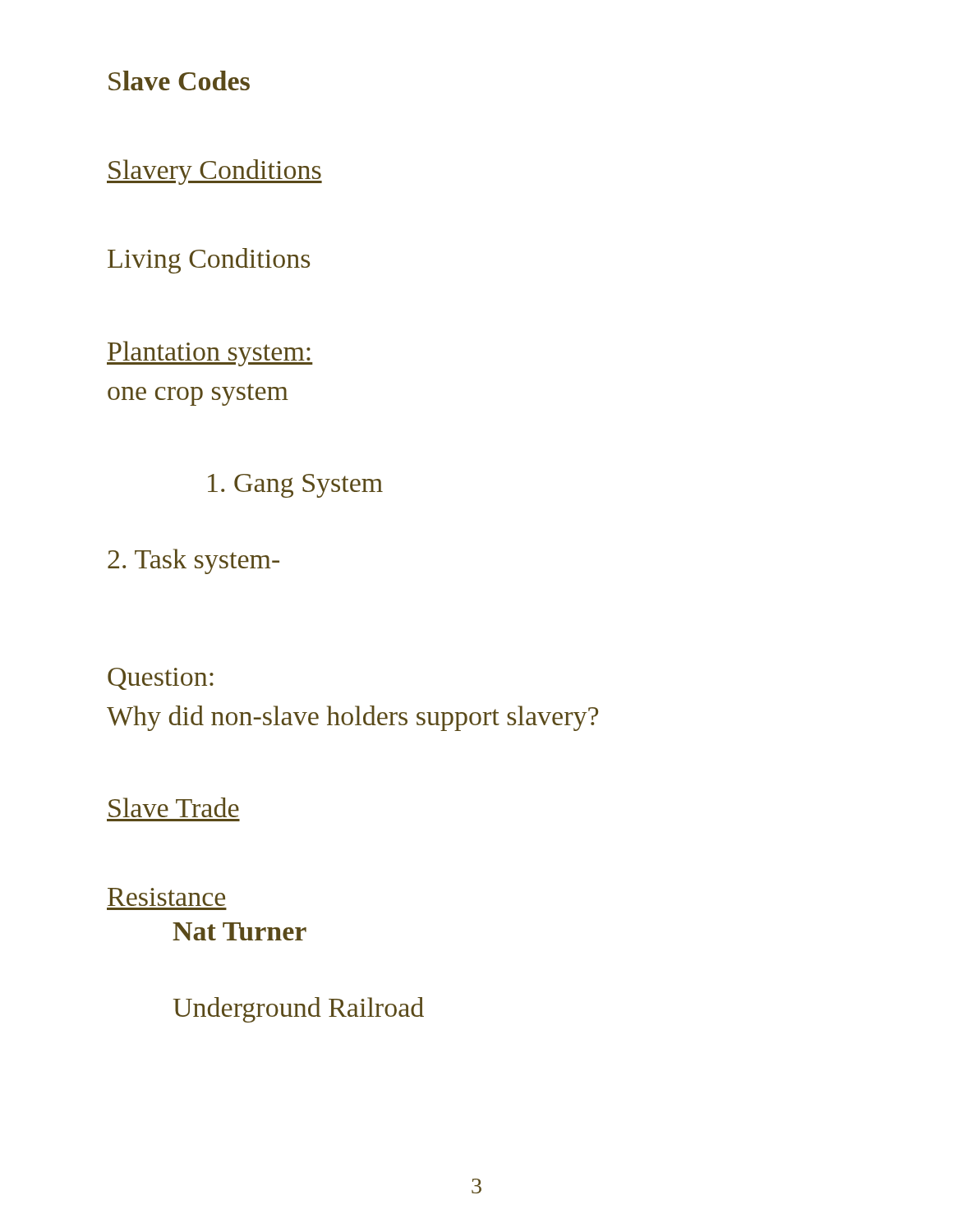Find "Gang System" on this page
953x1232 pixels.
click(x=294, y=483)
